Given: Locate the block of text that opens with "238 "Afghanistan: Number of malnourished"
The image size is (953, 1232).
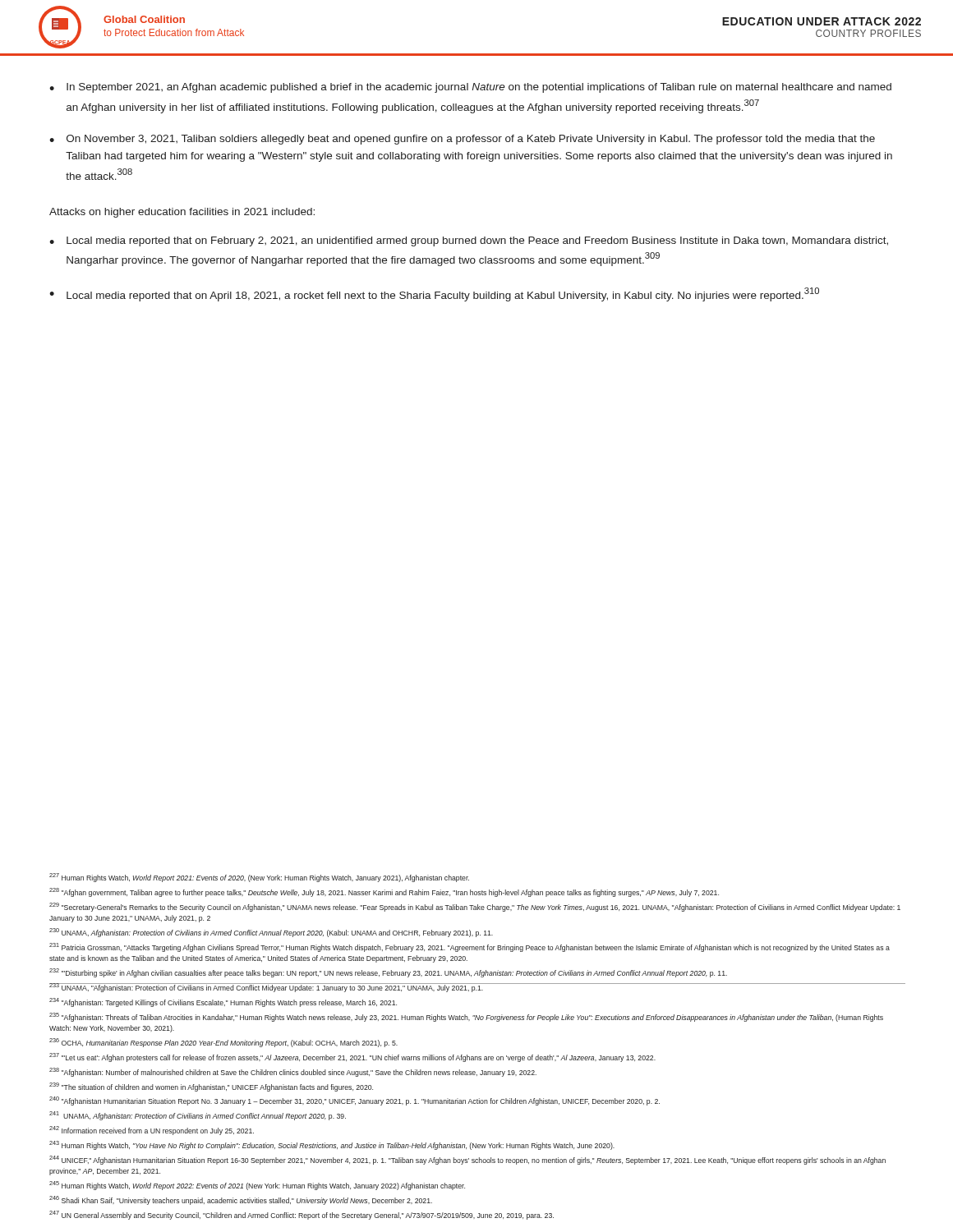Looking at the screenshot, I should coord(293,1071).
